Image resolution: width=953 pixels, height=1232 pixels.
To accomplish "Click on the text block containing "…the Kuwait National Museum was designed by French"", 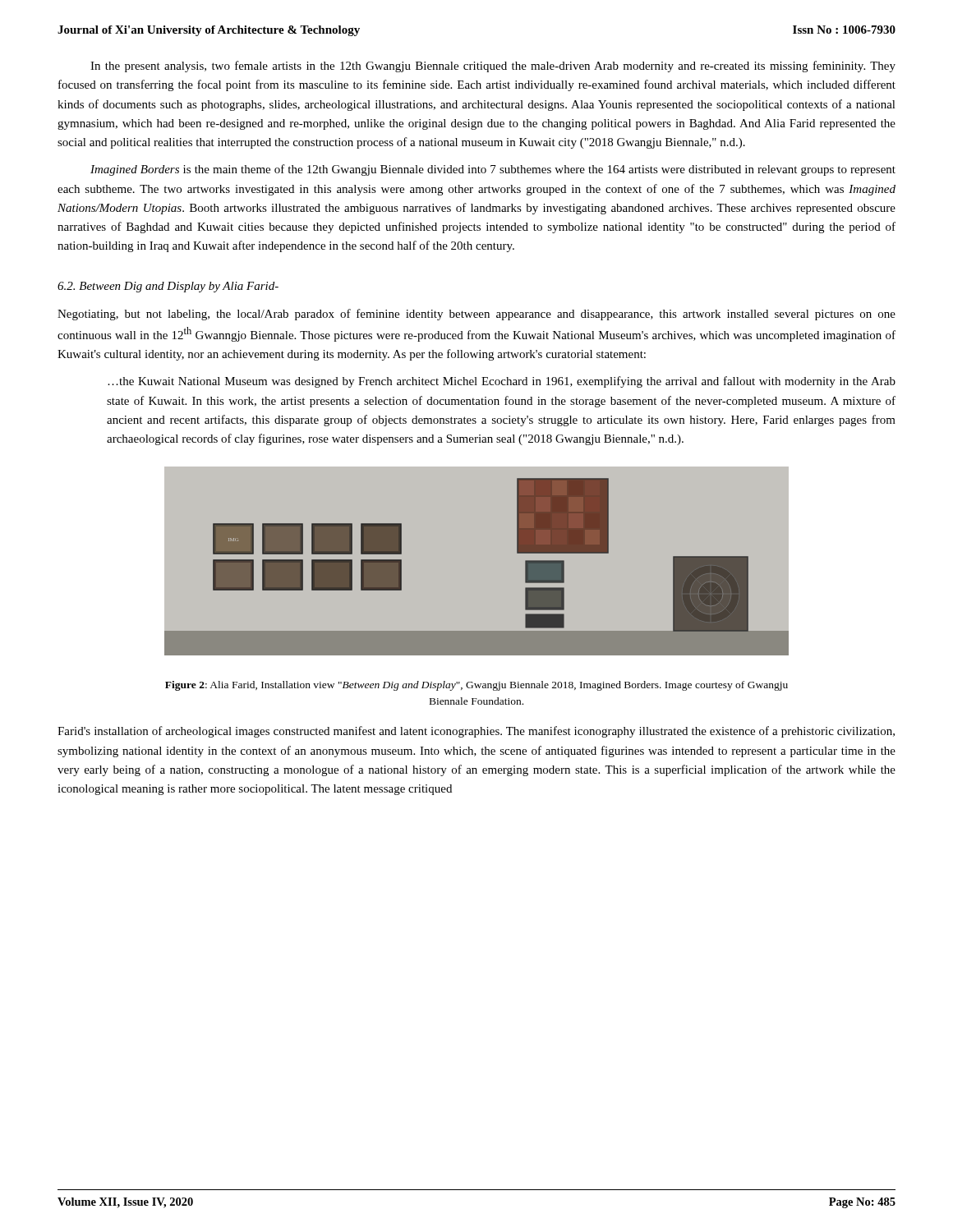I will pos(501,410).
